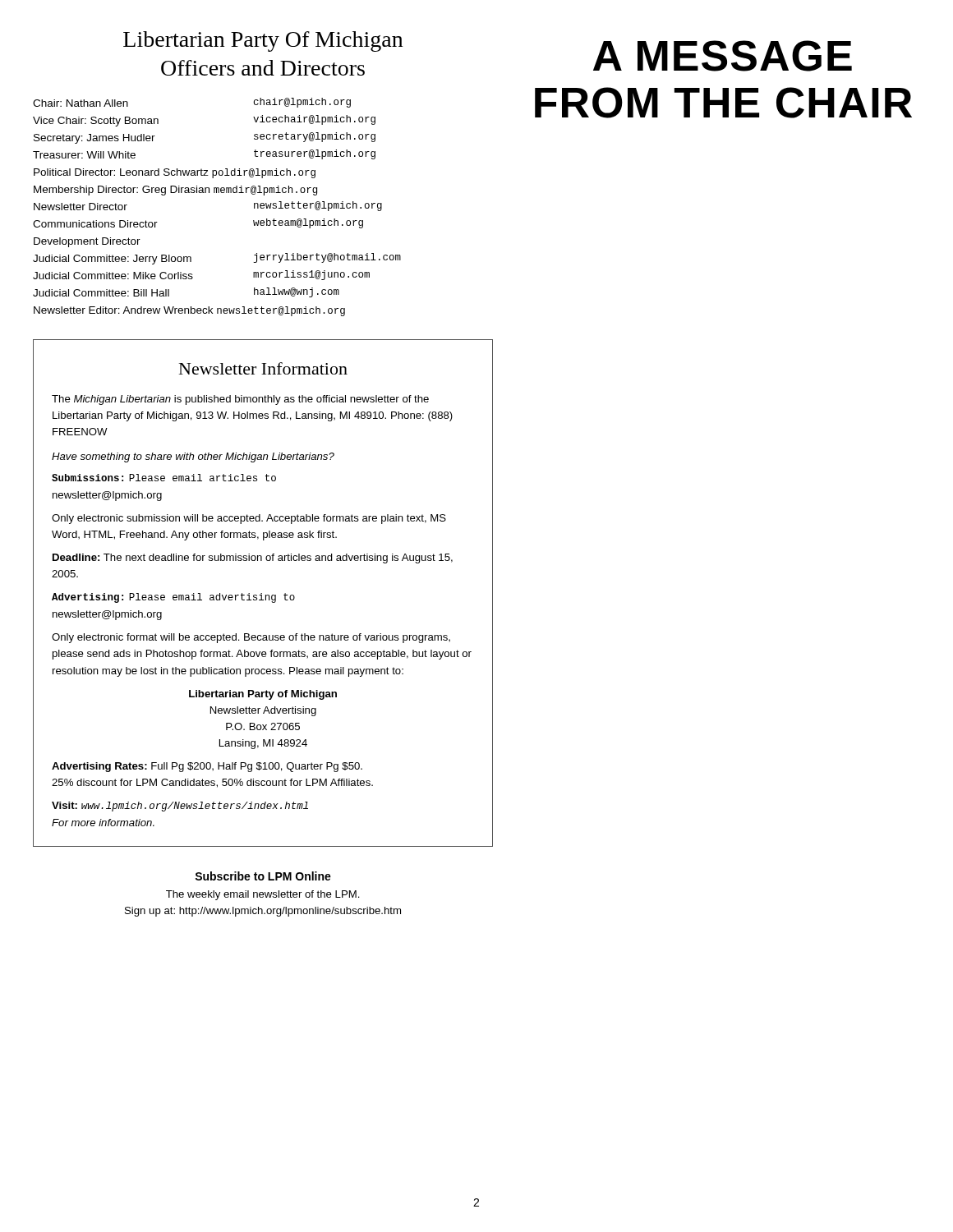Screen dimensions: 1232x953
Task: Select the text block containing "The weekly email"
Action: point(263,902)
